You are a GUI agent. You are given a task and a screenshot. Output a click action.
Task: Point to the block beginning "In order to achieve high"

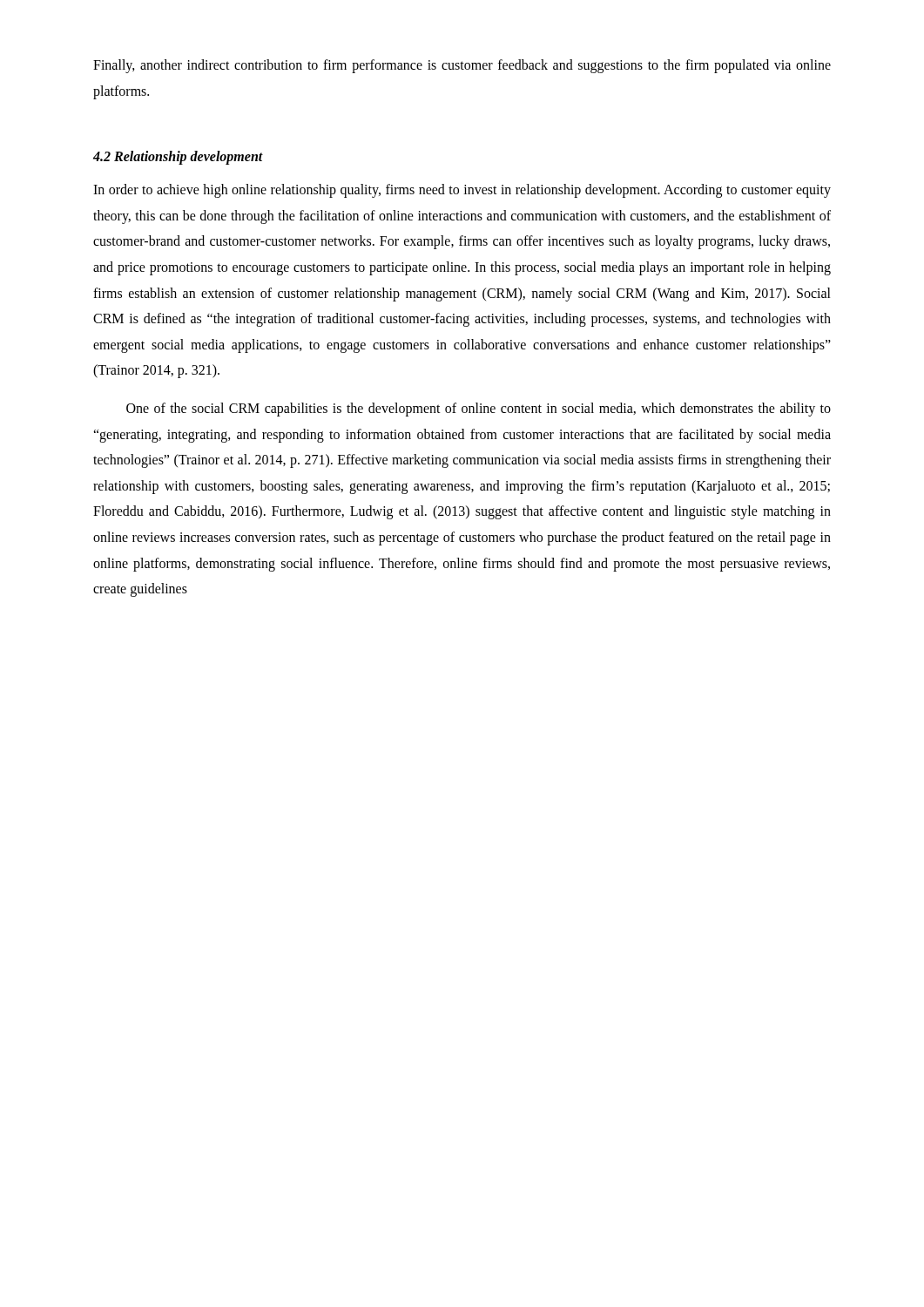tap(462, 280)
